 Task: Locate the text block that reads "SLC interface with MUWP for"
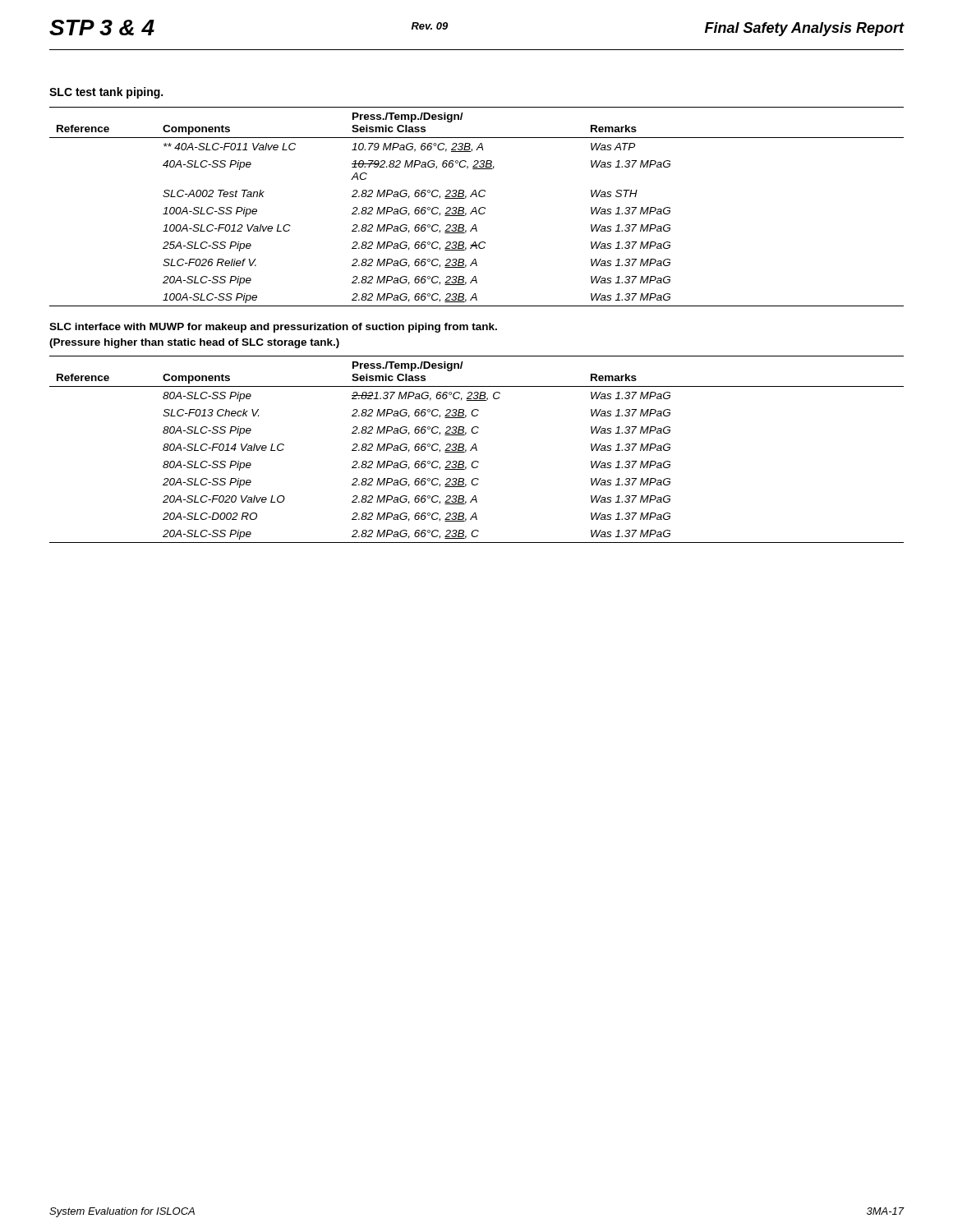[x=274, y=334]
